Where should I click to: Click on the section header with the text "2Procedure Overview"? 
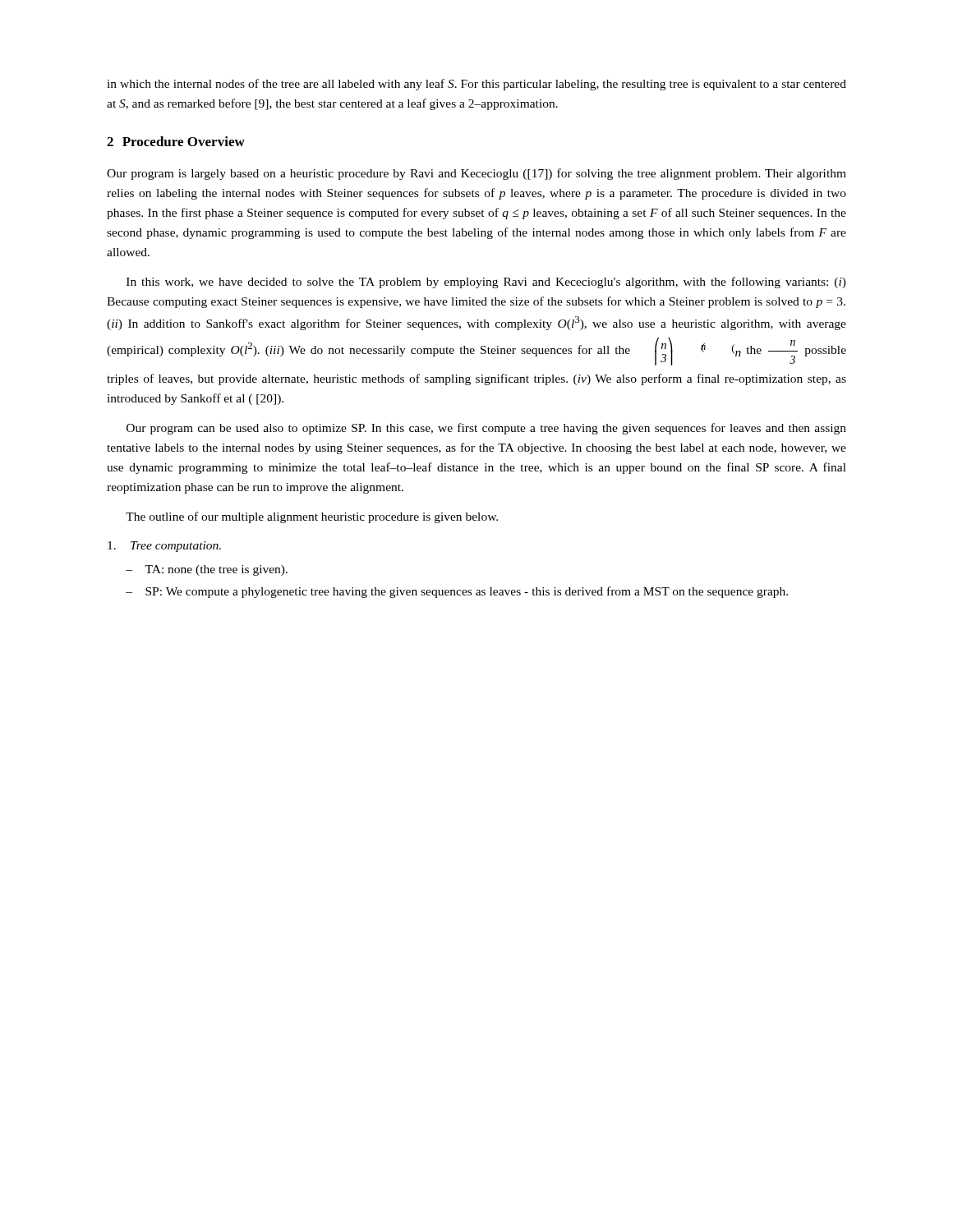176,141
